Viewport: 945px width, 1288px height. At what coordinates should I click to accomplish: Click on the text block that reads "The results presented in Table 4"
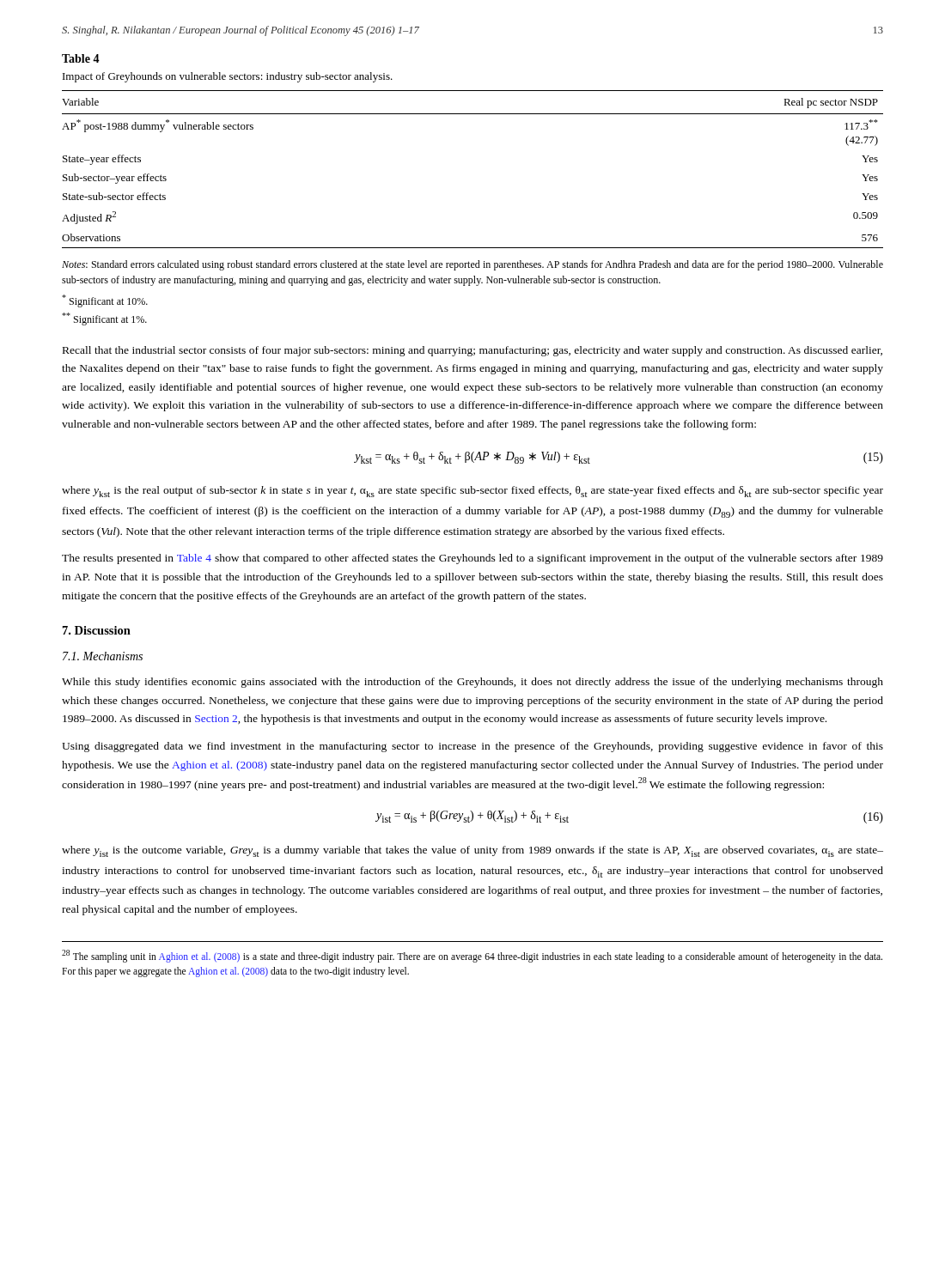pyautogui.click(x=472, y=577)
